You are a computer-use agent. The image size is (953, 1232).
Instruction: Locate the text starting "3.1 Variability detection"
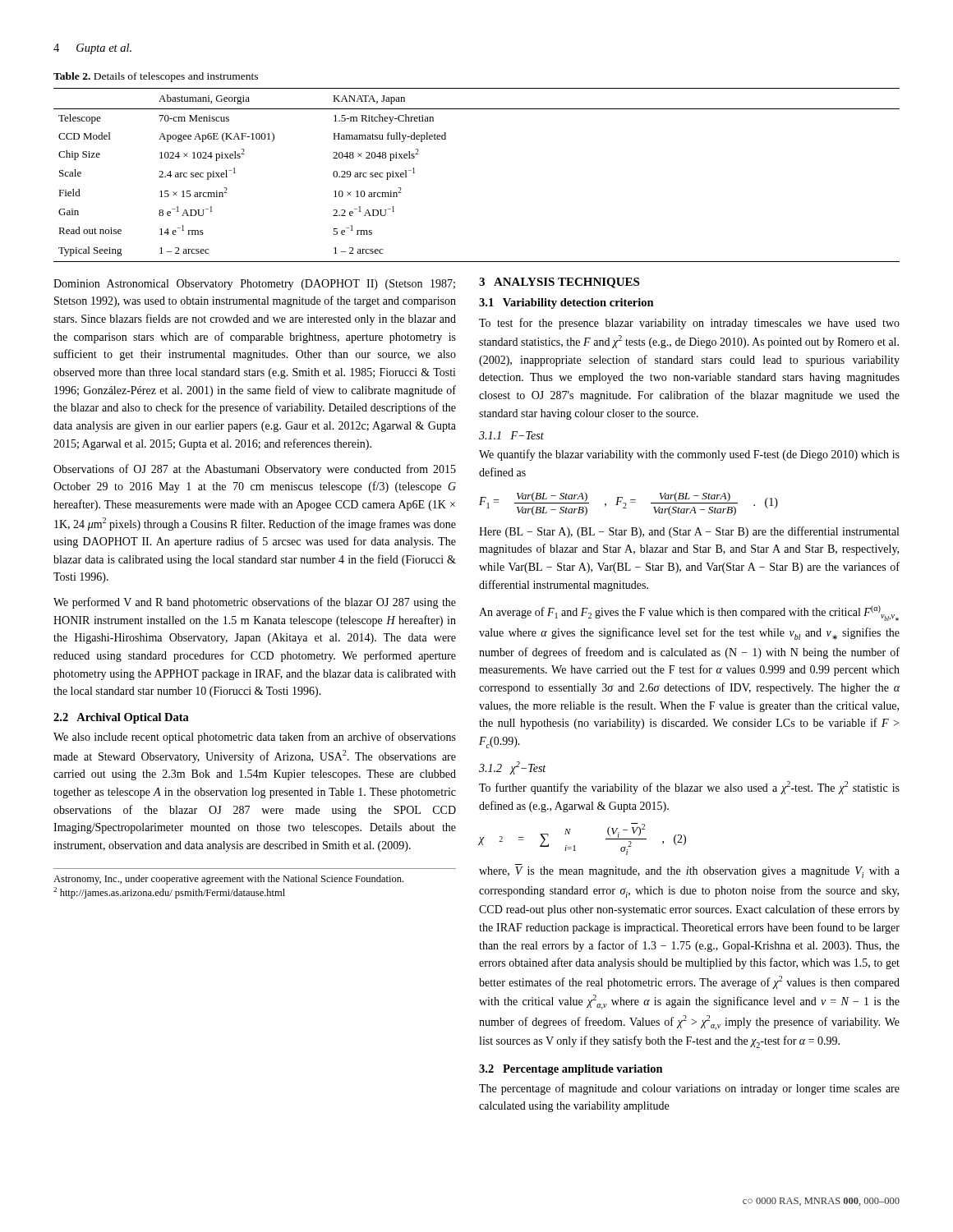click(x=566, y=302)
